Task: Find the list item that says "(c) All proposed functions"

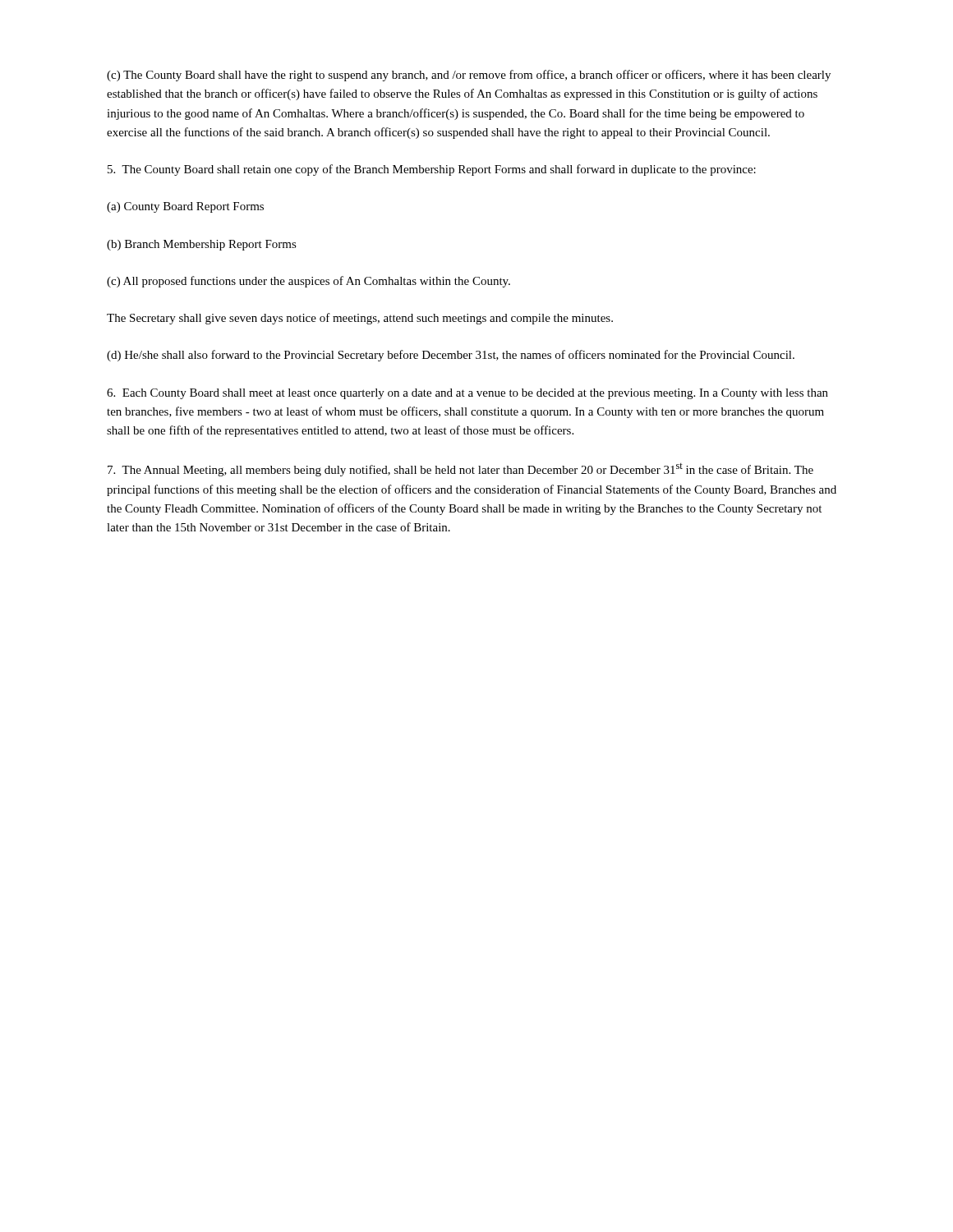Action: 309,281
